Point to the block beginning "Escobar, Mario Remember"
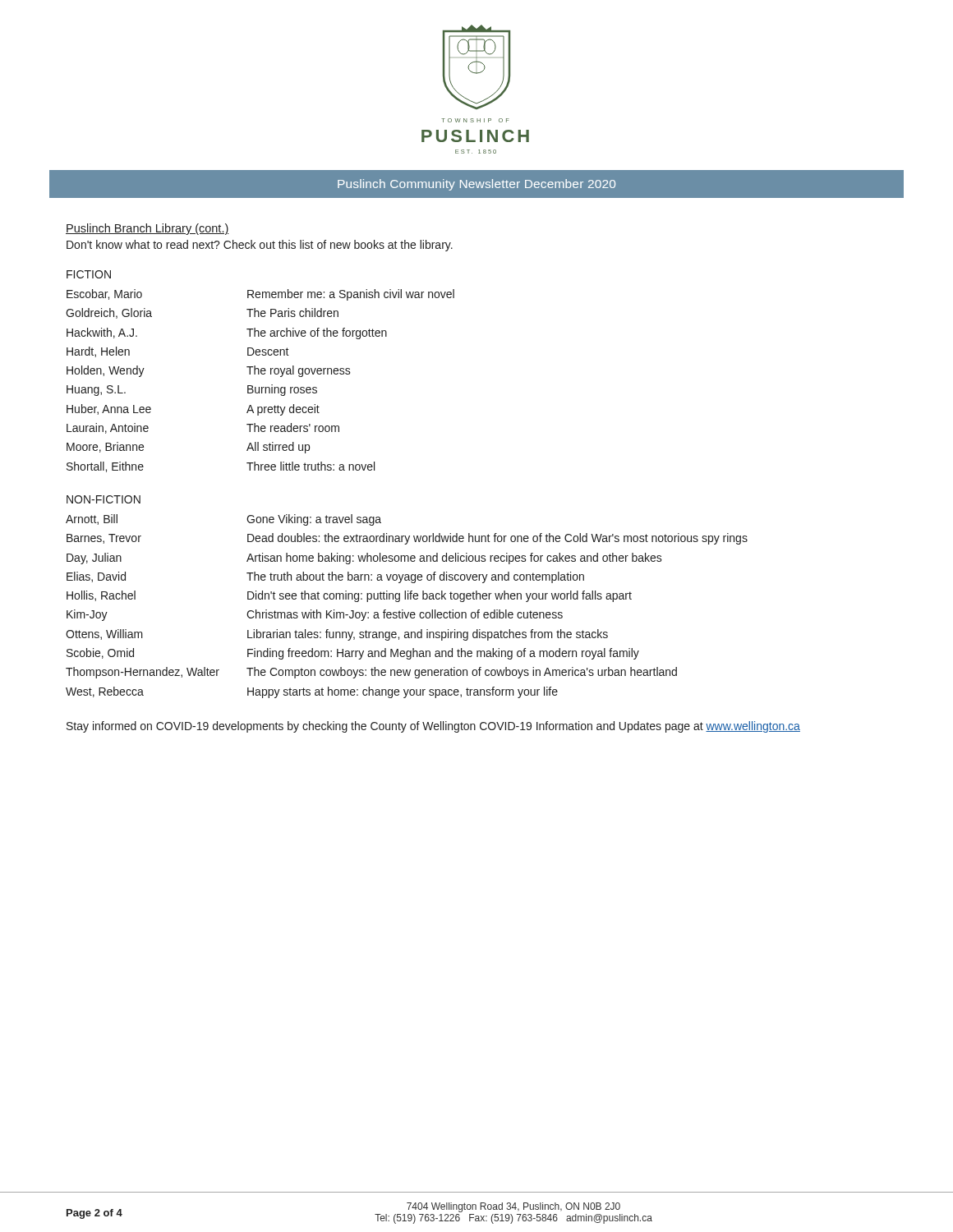Viewport: 953px width, 1232px height. click(x=260, y=295)
